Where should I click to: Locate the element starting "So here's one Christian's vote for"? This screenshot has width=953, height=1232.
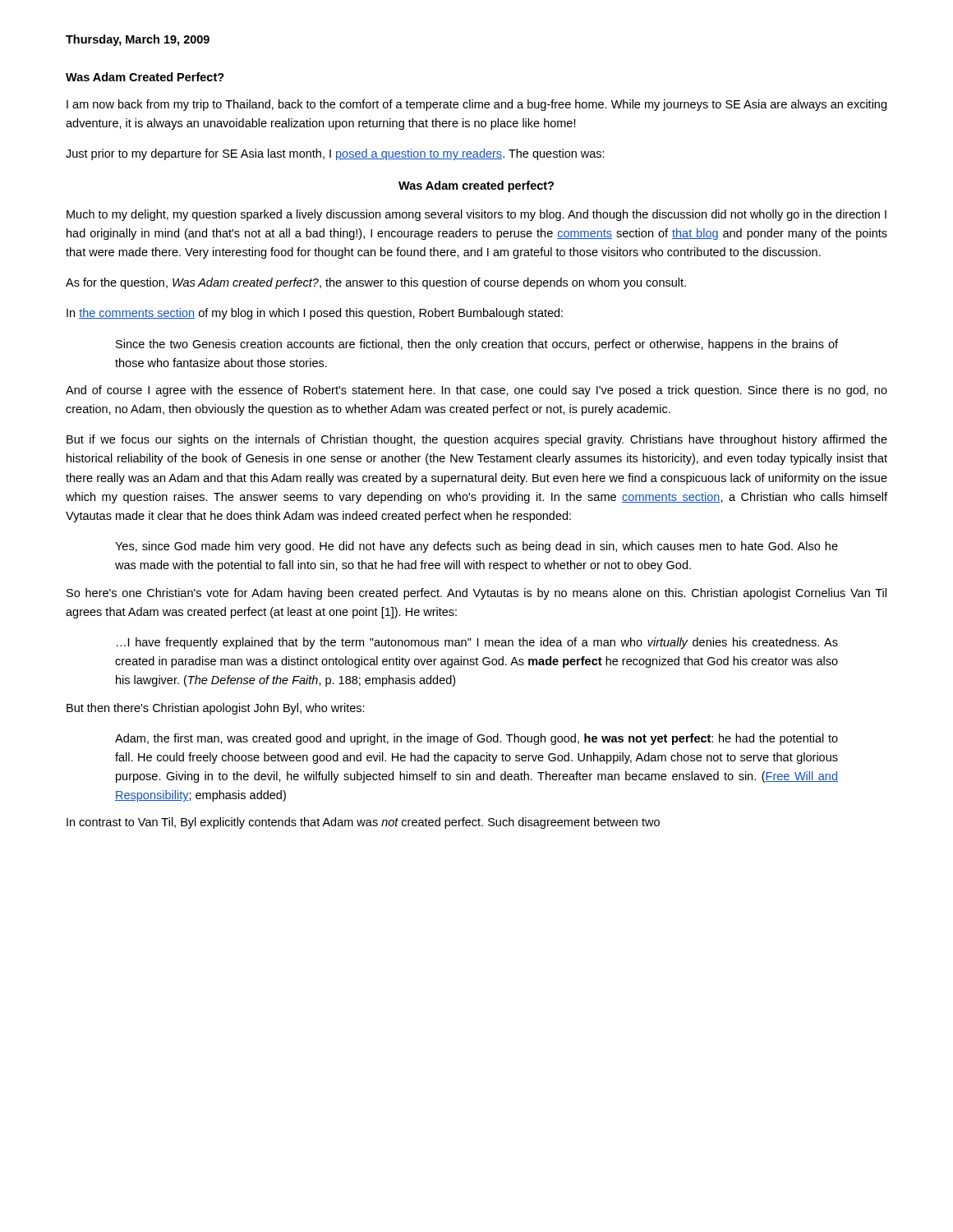[476, 602]
